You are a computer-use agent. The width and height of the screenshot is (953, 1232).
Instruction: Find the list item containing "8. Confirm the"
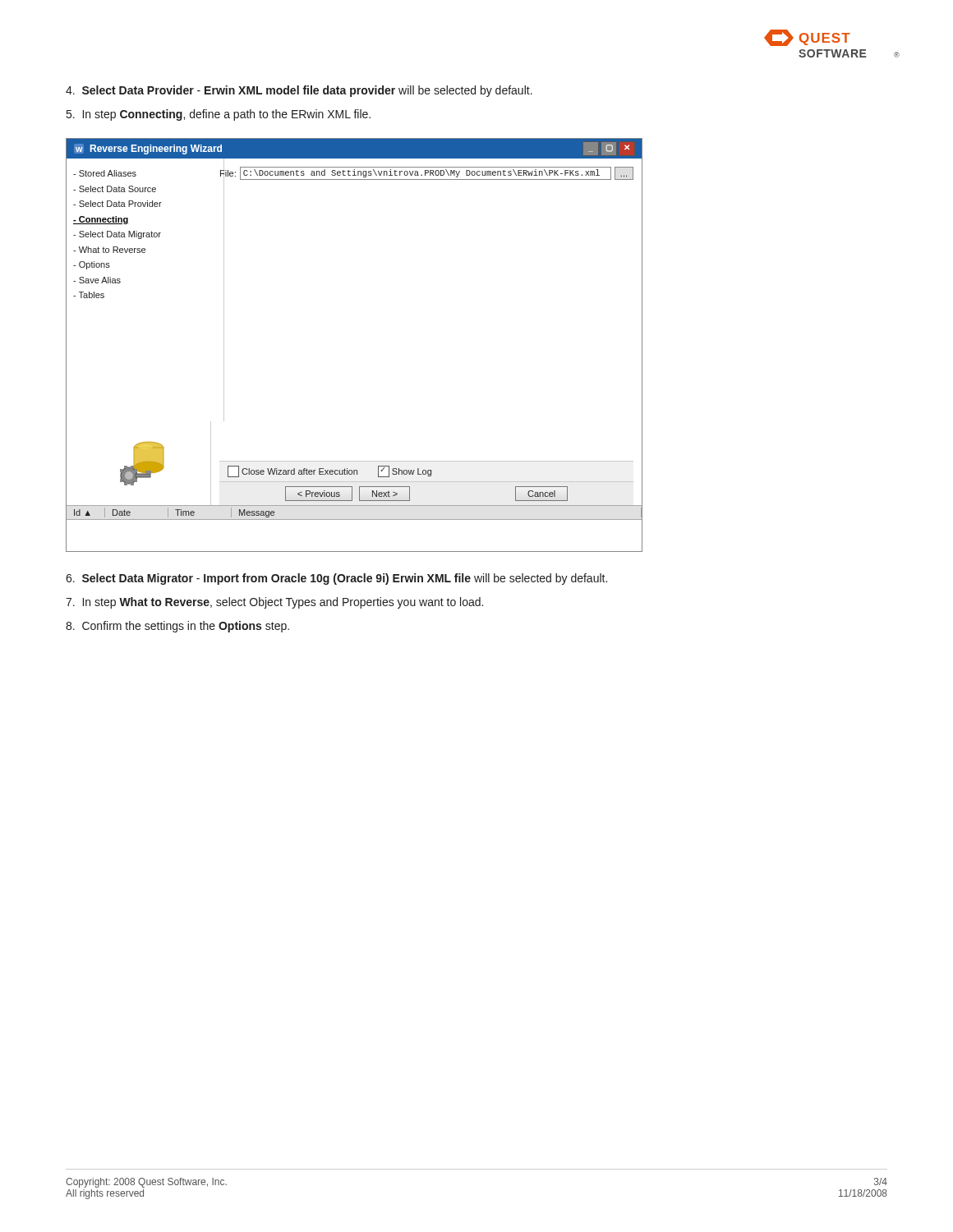click(x=178, y=626)
